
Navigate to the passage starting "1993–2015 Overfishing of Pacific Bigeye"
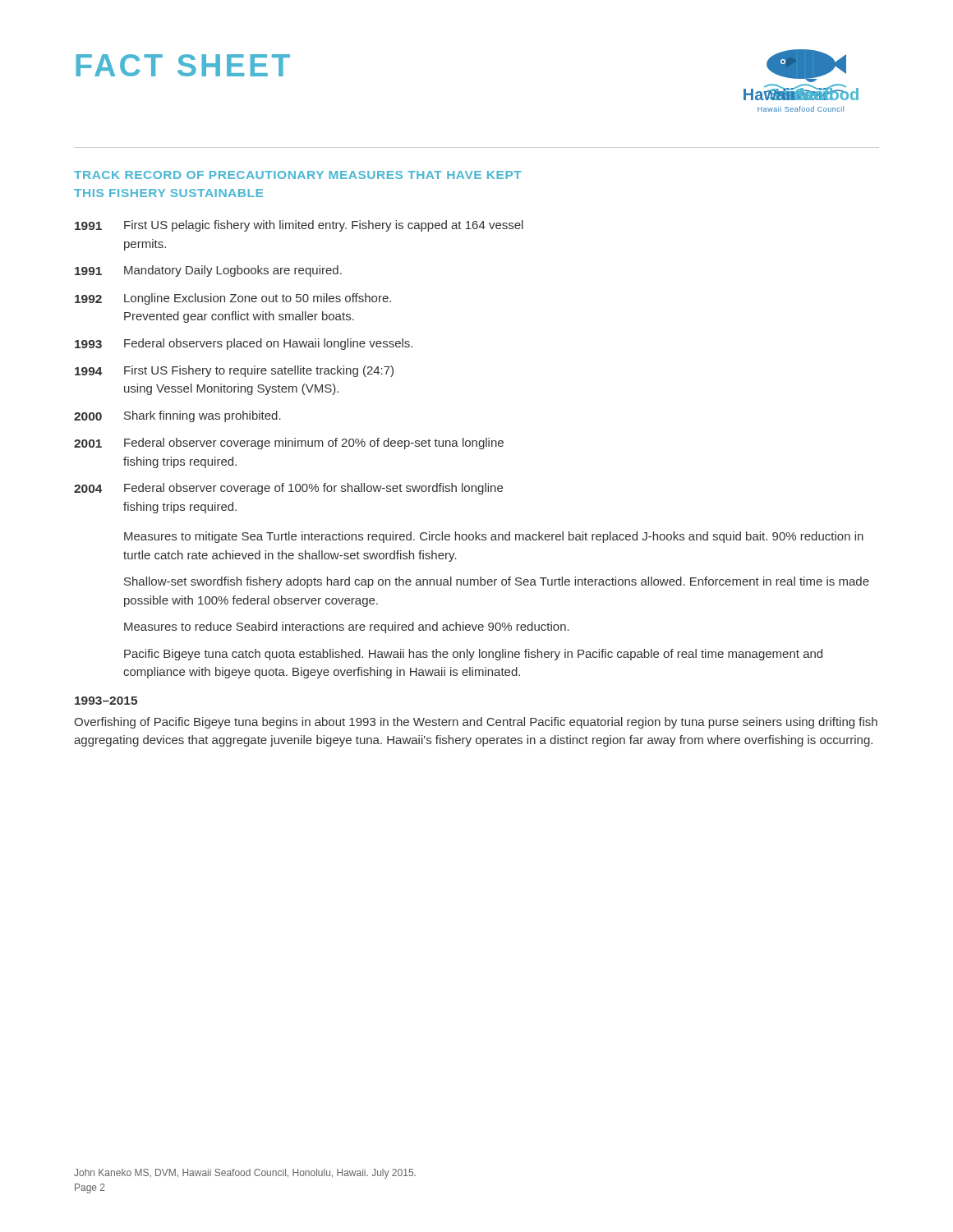(x=476, y=725)
